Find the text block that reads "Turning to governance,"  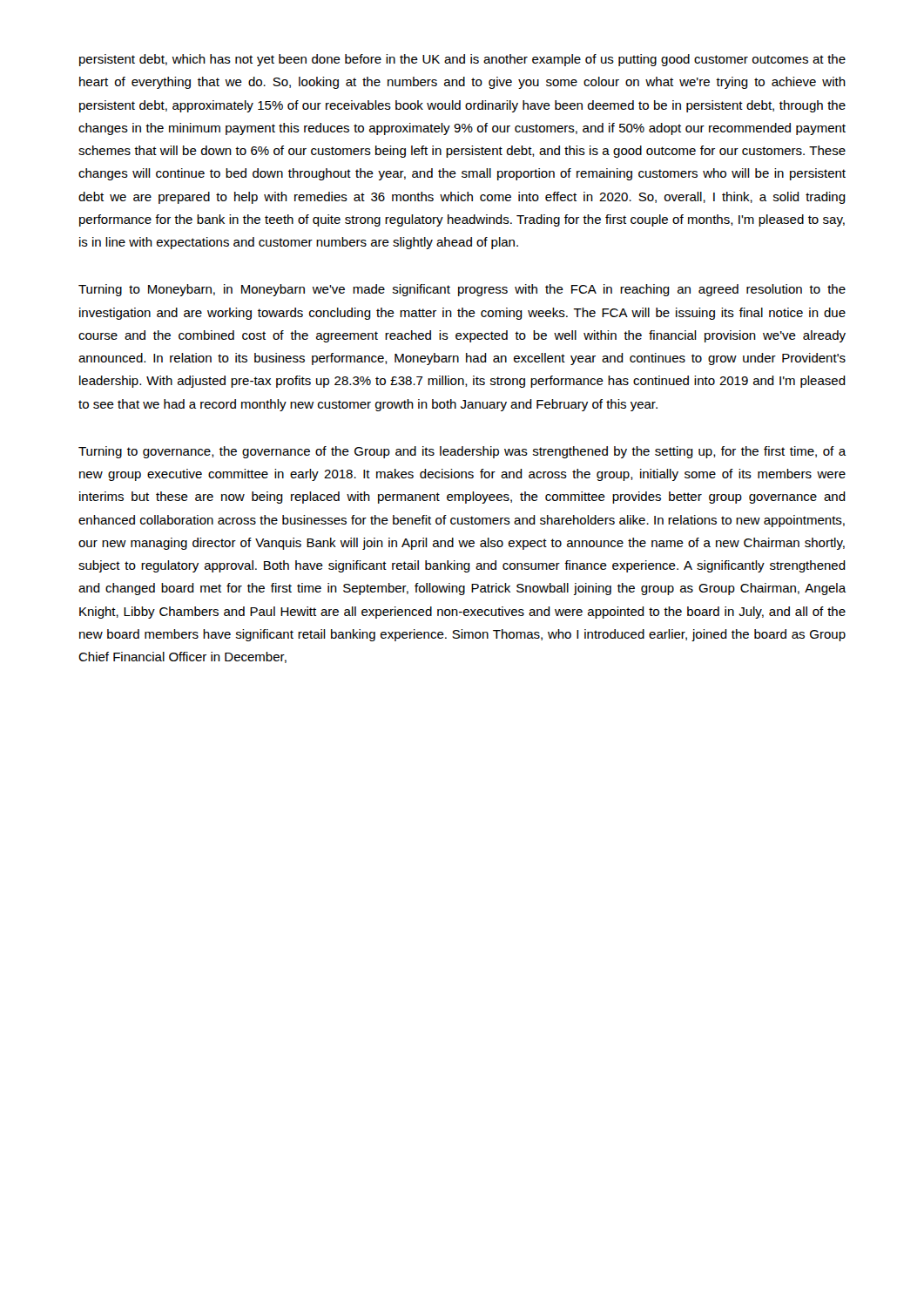(x=462, y=554)
